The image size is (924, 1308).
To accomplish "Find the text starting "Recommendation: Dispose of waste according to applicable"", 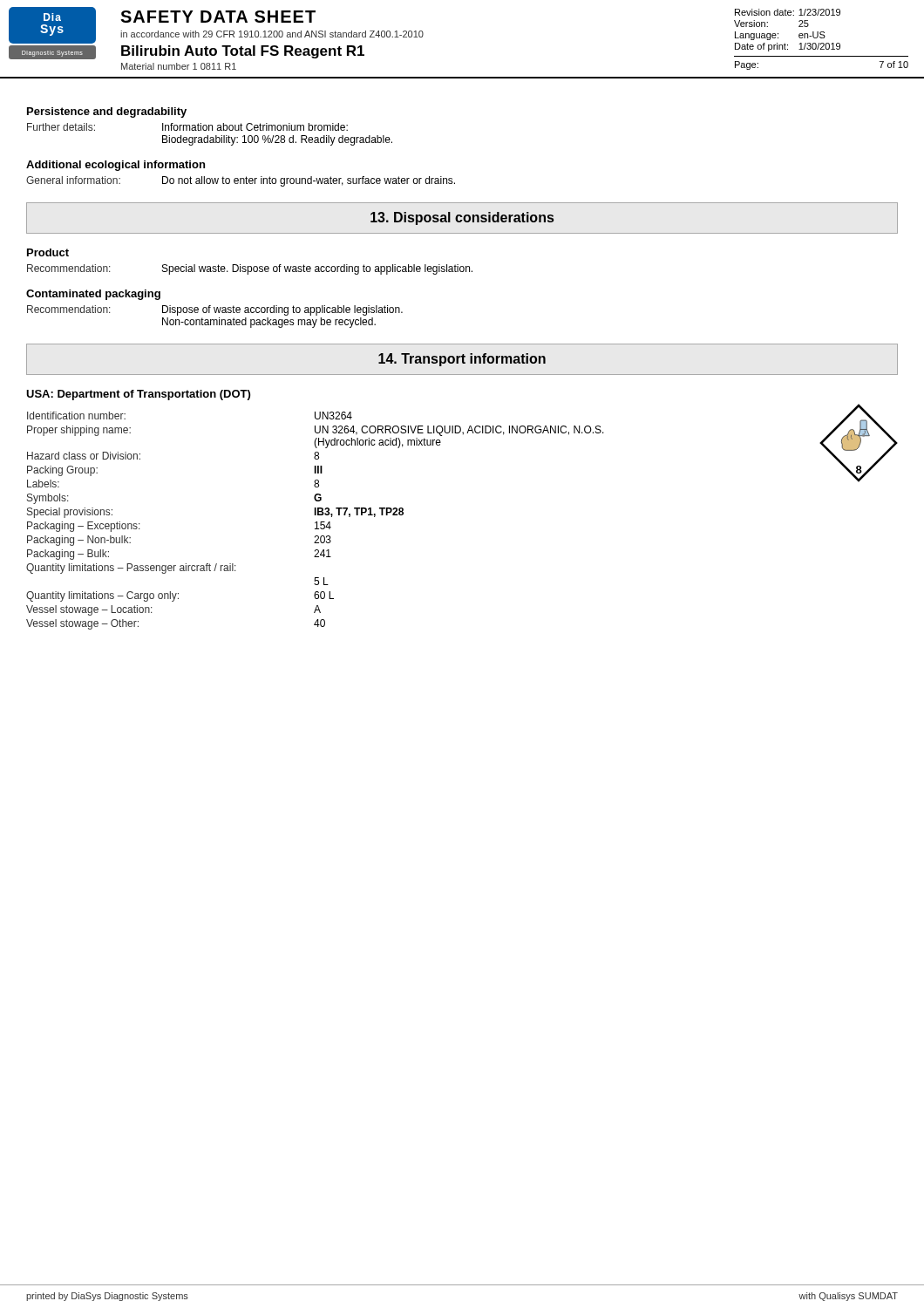I will point(215,310).
